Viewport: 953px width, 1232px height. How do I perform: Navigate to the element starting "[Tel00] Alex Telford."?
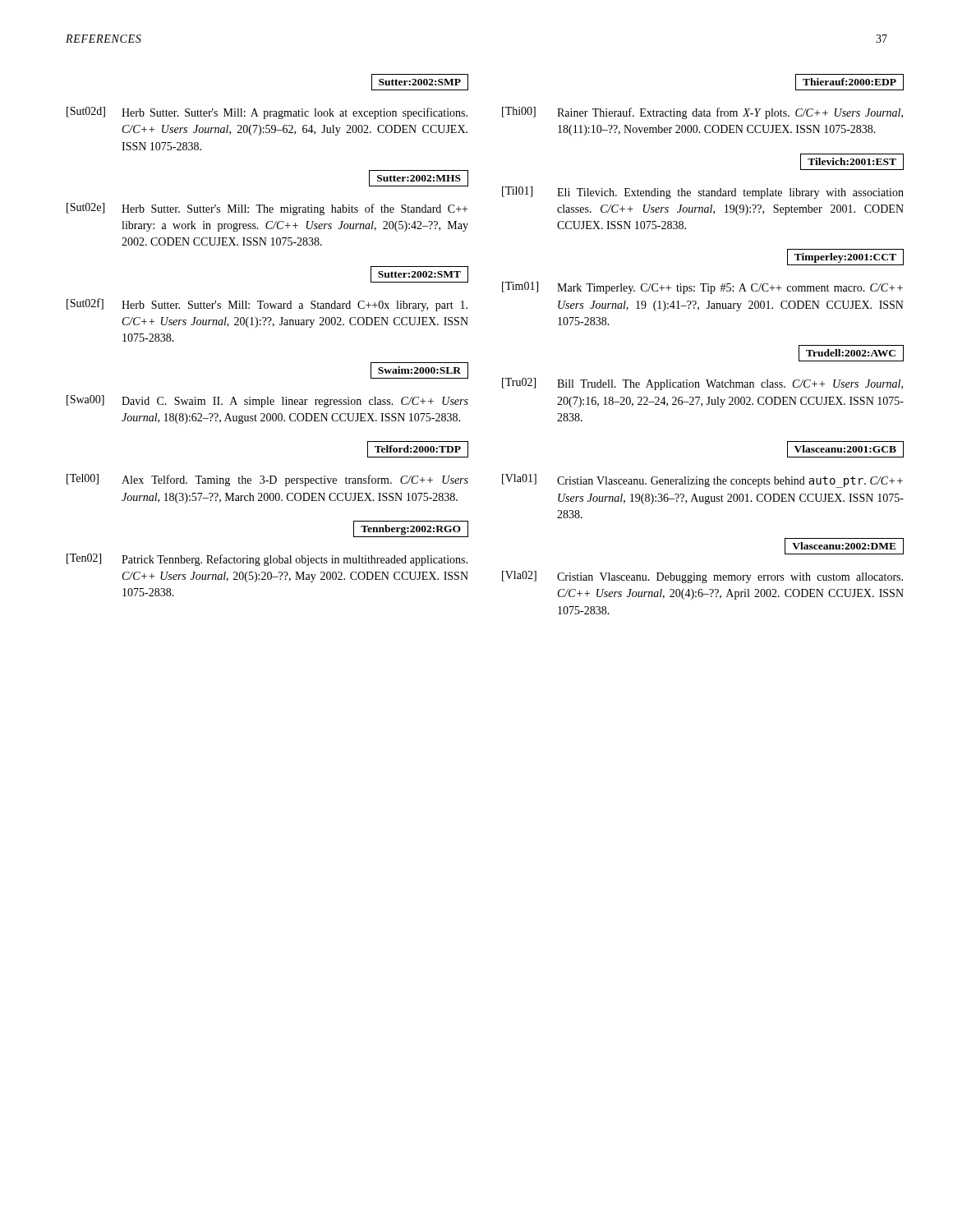pyautogui.click(x=267, y=489)
